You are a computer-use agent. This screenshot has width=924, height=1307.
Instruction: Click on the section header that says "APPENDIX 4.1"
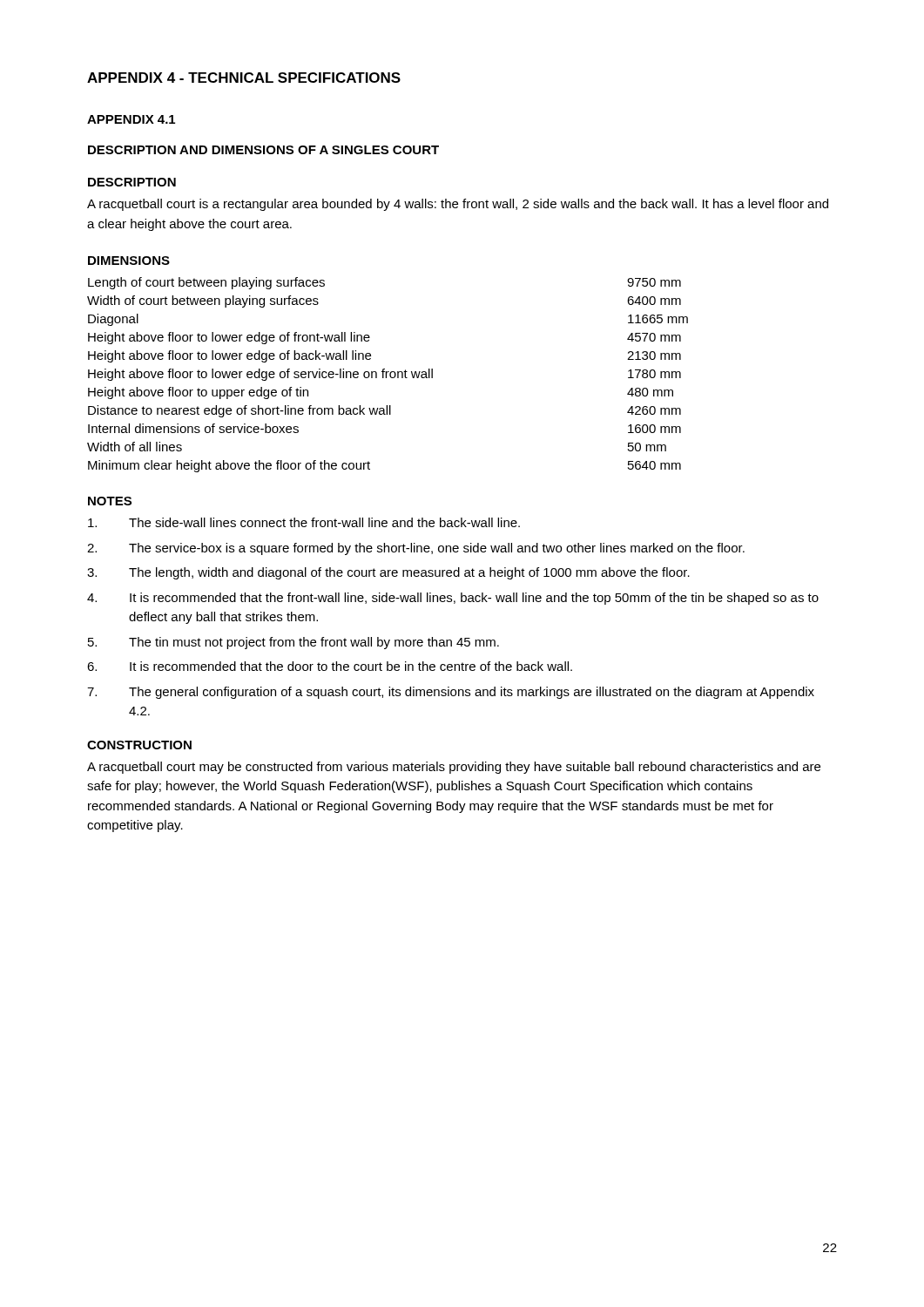(131, 119)
